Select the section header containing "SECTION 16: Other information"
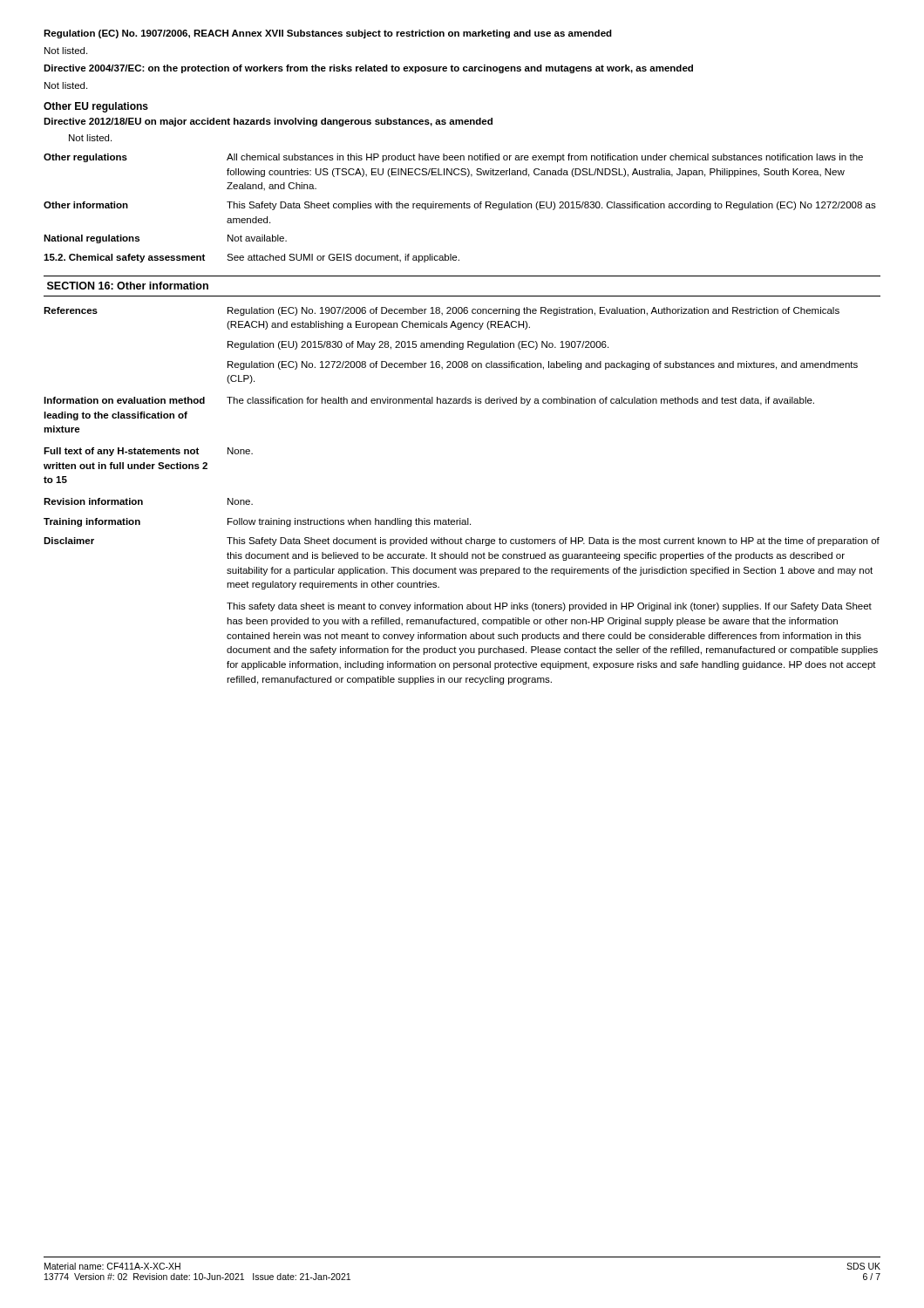Screen dimensions: 1308x924 point(126,286)
